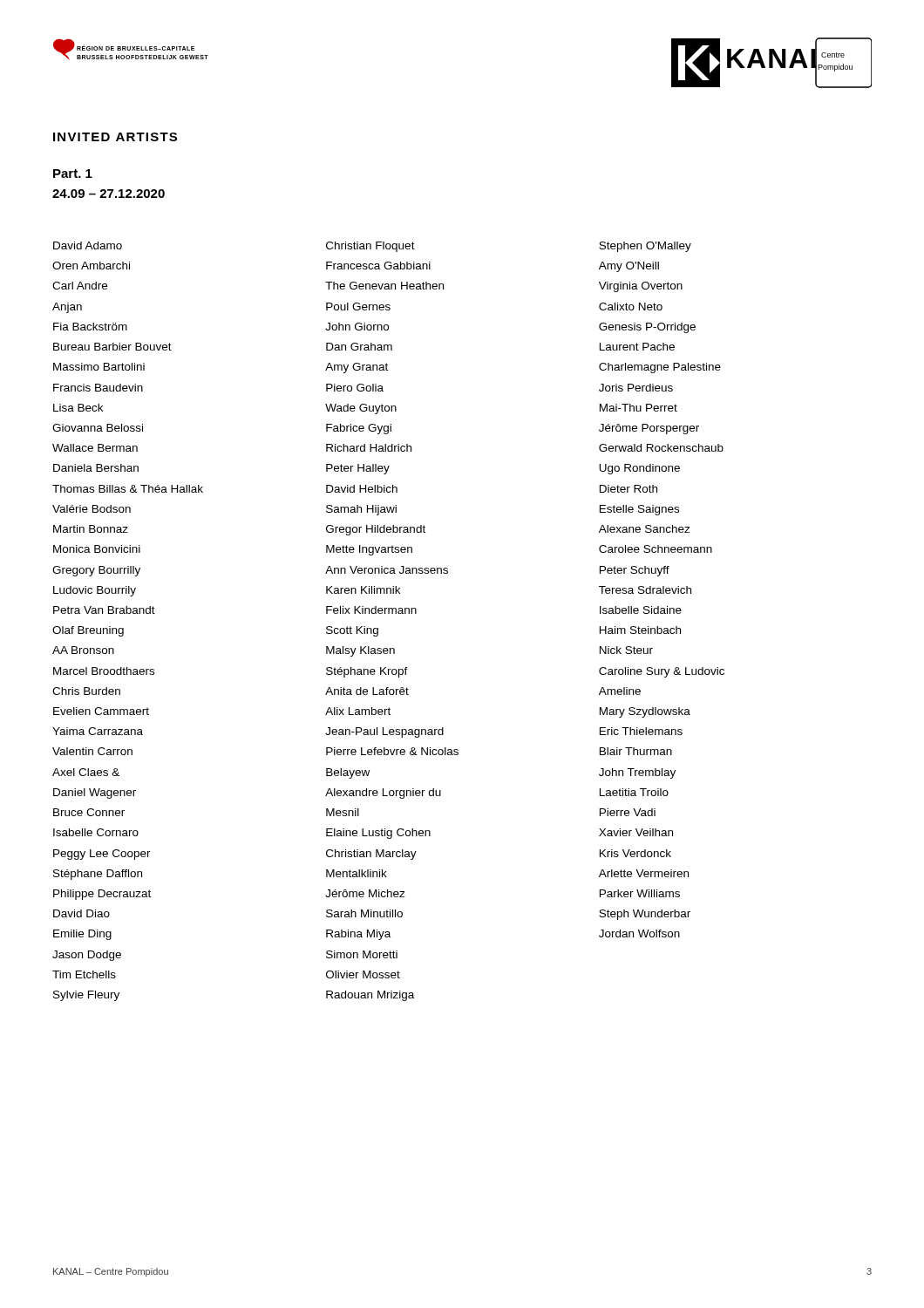Select the list item that reads "Caroline Sury & Ludovic"

(x=662, y=671)
